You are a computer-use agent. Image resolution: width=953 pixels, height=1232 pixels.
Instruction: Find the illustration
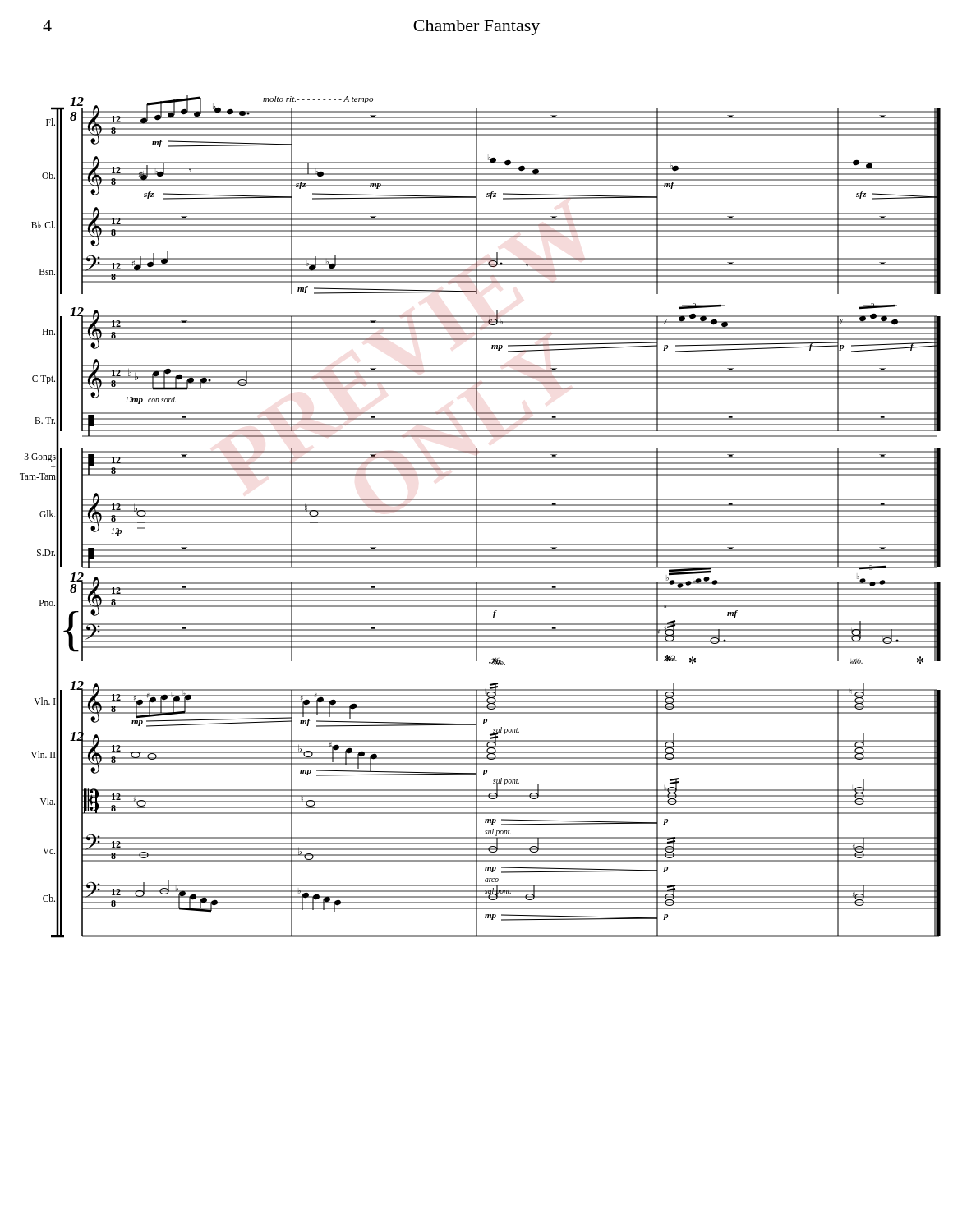(476, 637)
